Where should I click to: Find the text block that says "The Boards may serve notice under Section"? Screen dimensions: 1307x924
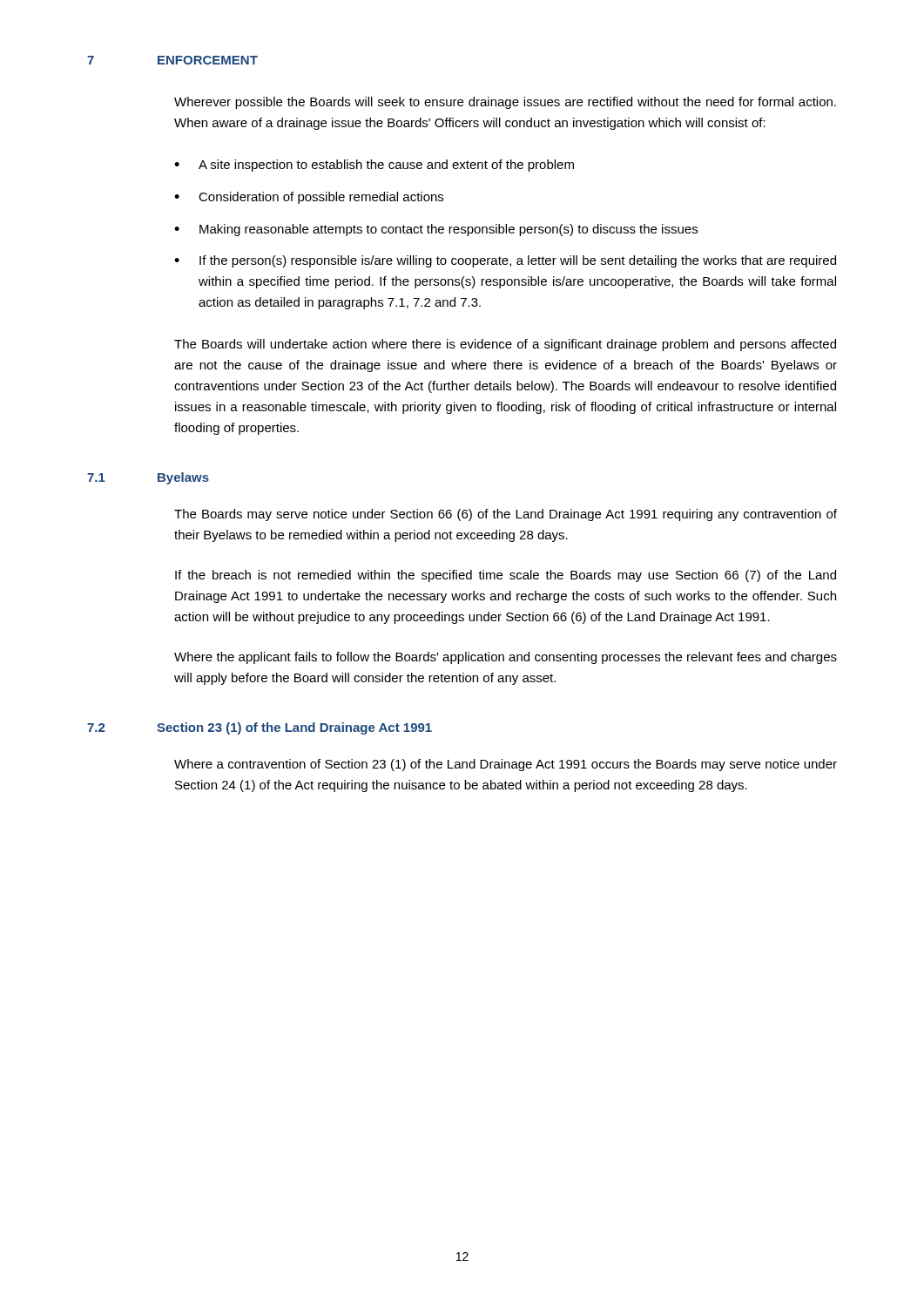[x=506, y=524]
